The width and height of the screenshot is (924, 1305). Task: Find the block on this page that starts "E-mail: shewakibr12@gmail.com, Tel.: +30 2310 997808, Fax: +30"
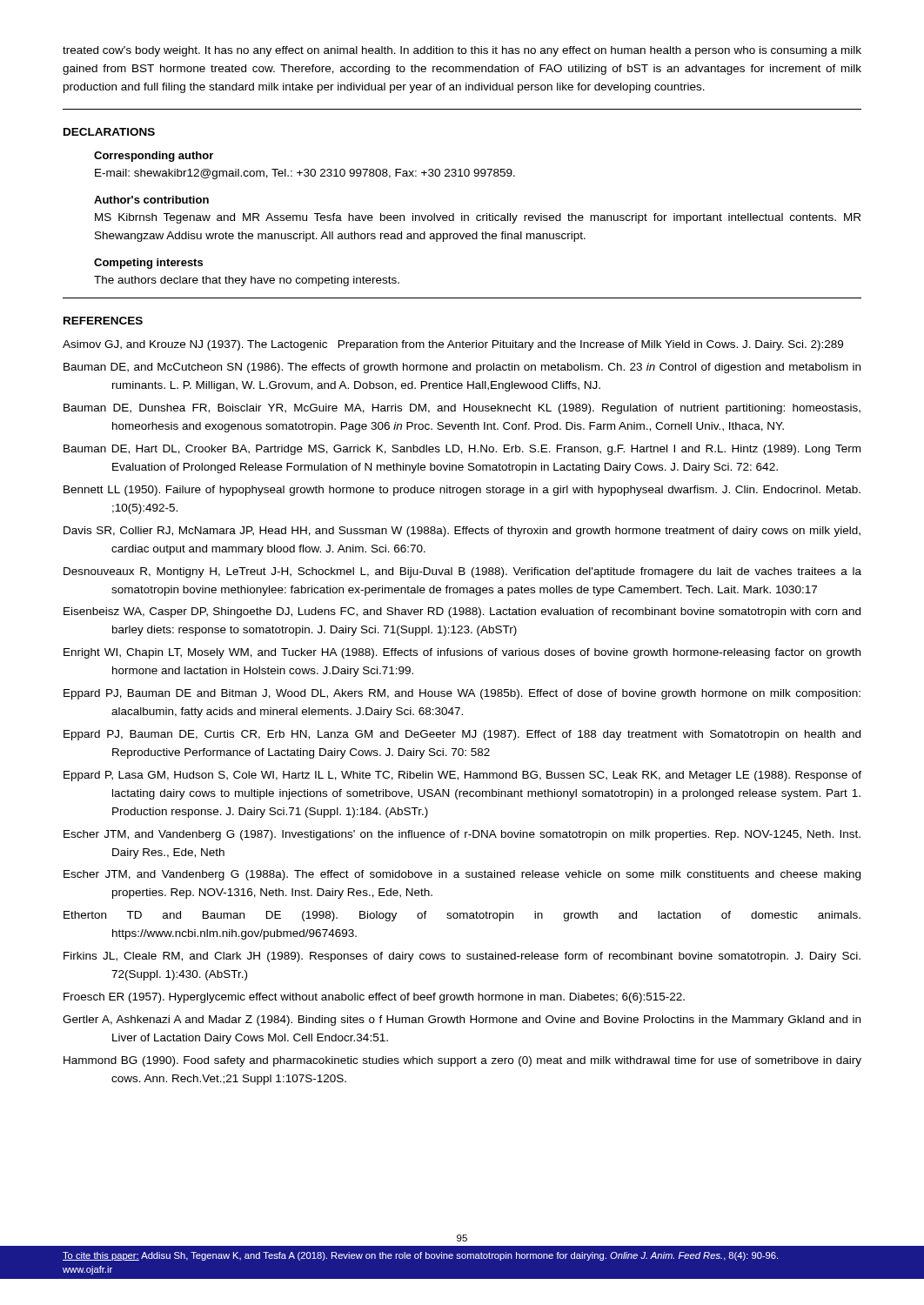click(x=305, y=173)
